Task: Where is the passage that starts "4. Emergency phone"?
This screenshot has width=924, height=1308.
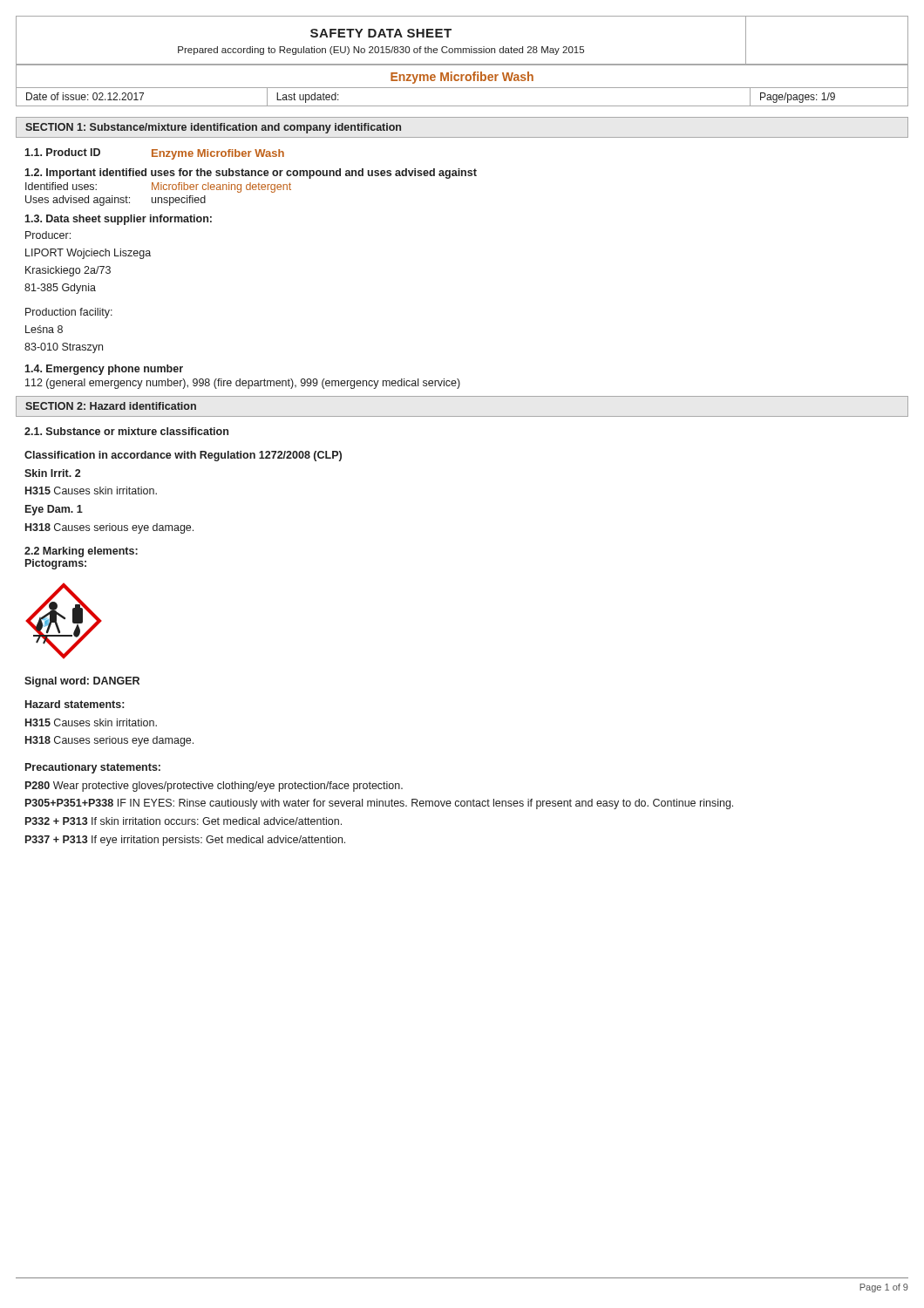Action: [462, 376]
